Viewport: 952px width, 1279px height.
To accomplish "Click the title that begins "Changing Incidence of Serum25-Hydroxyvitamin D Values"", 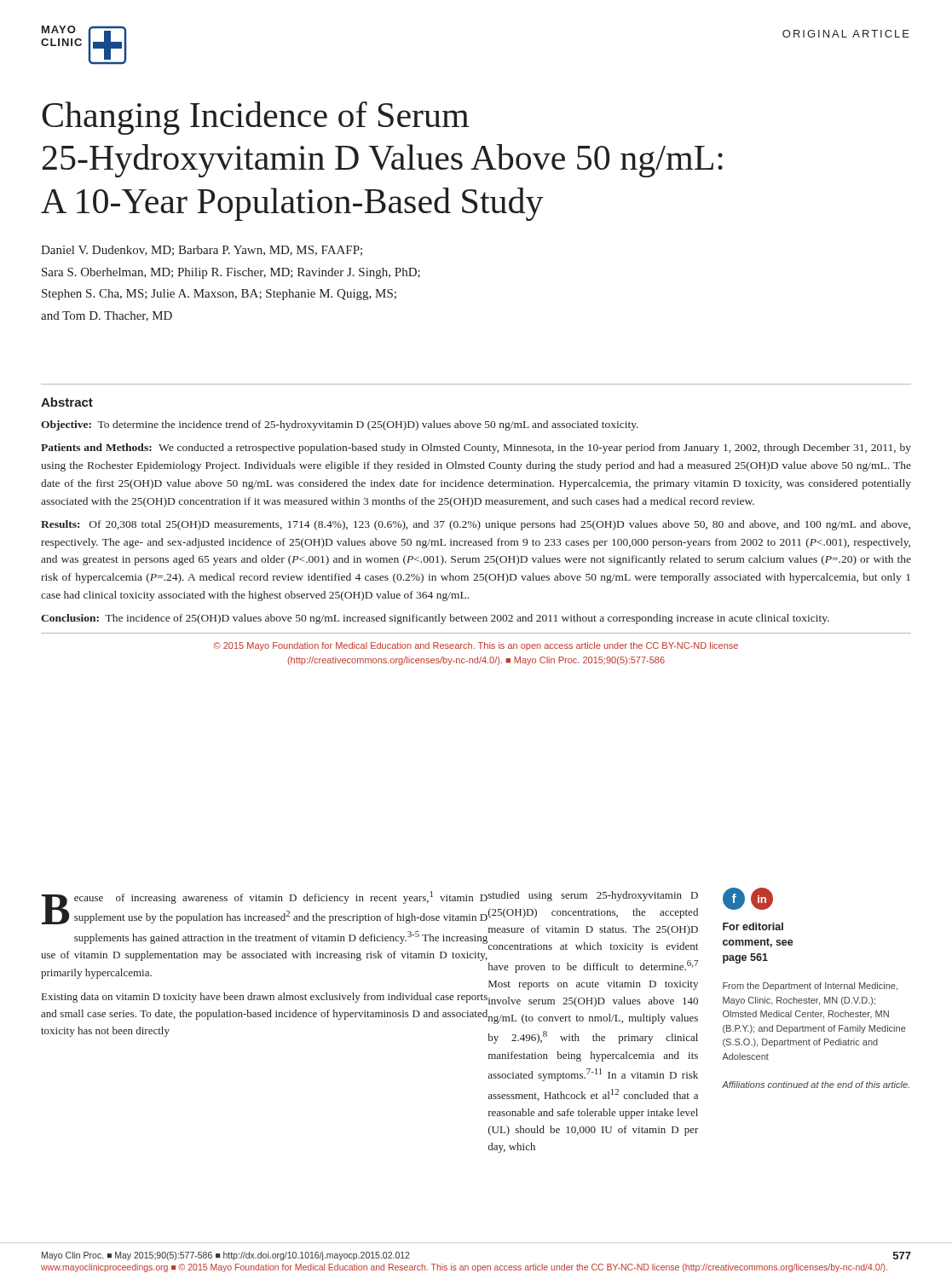I will click(x=476, y=210).
